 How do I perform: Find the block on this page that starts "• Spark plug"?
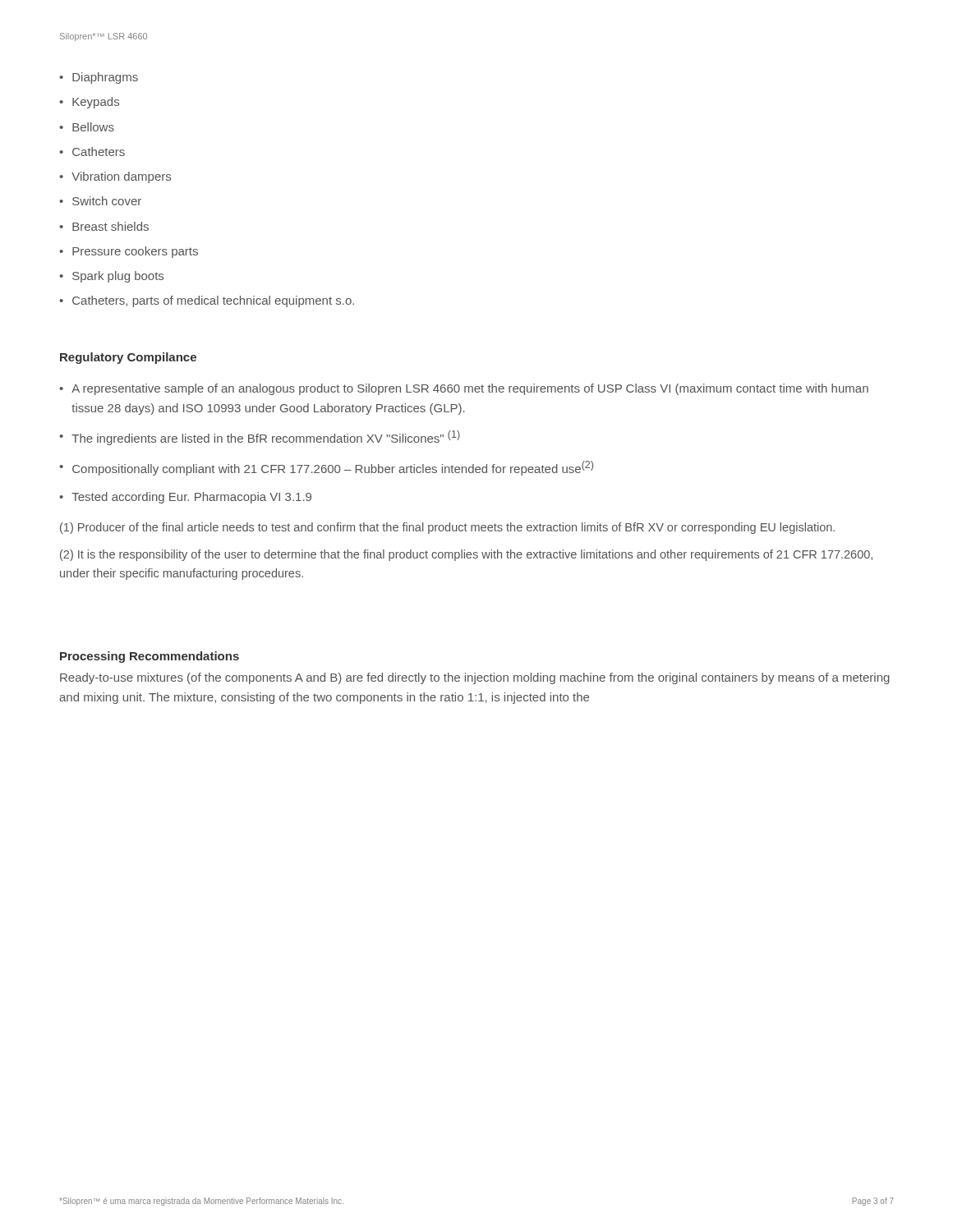point(112,276)
